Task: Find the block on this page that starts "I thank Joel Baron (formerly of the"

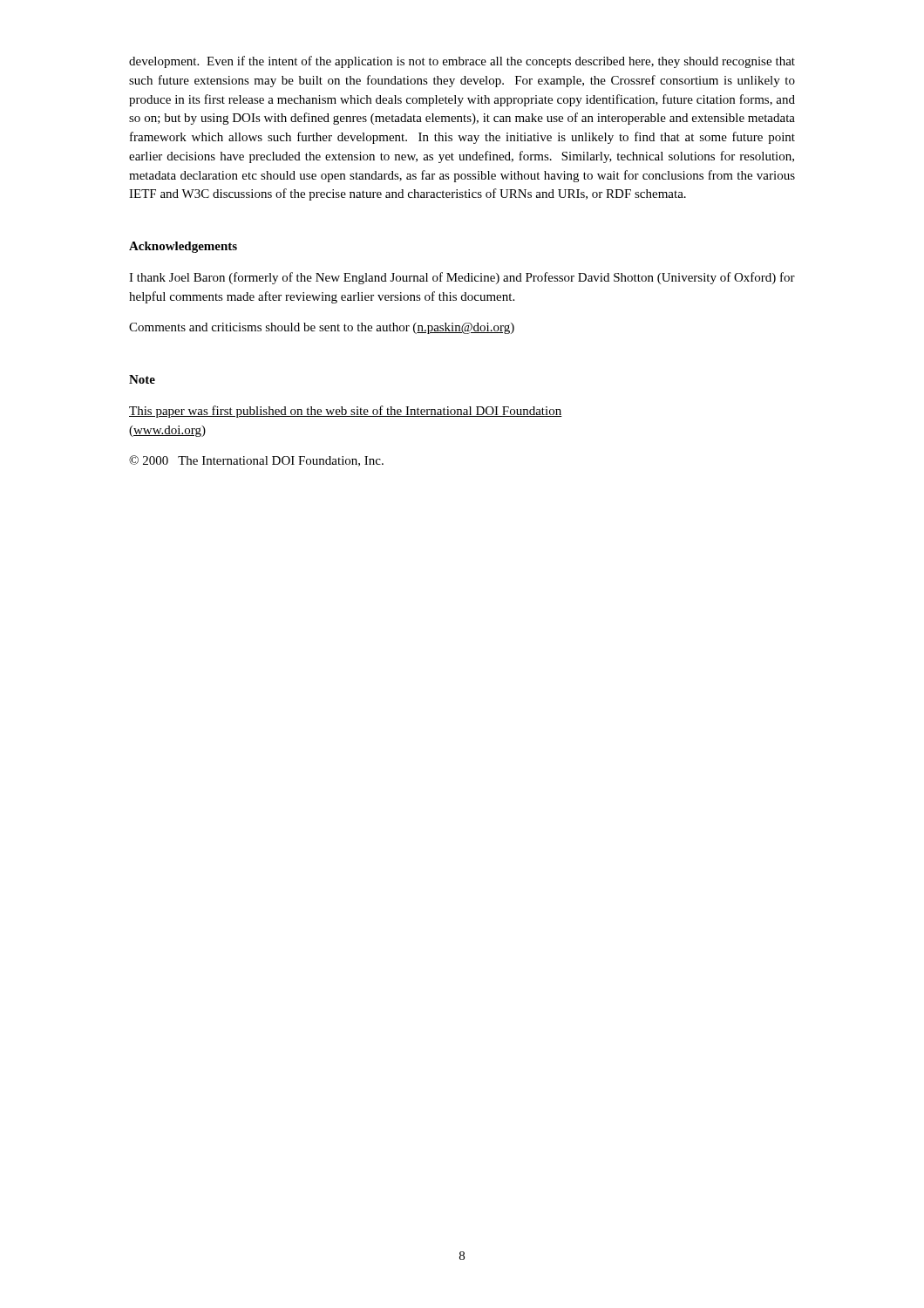Action: point(462,287)
